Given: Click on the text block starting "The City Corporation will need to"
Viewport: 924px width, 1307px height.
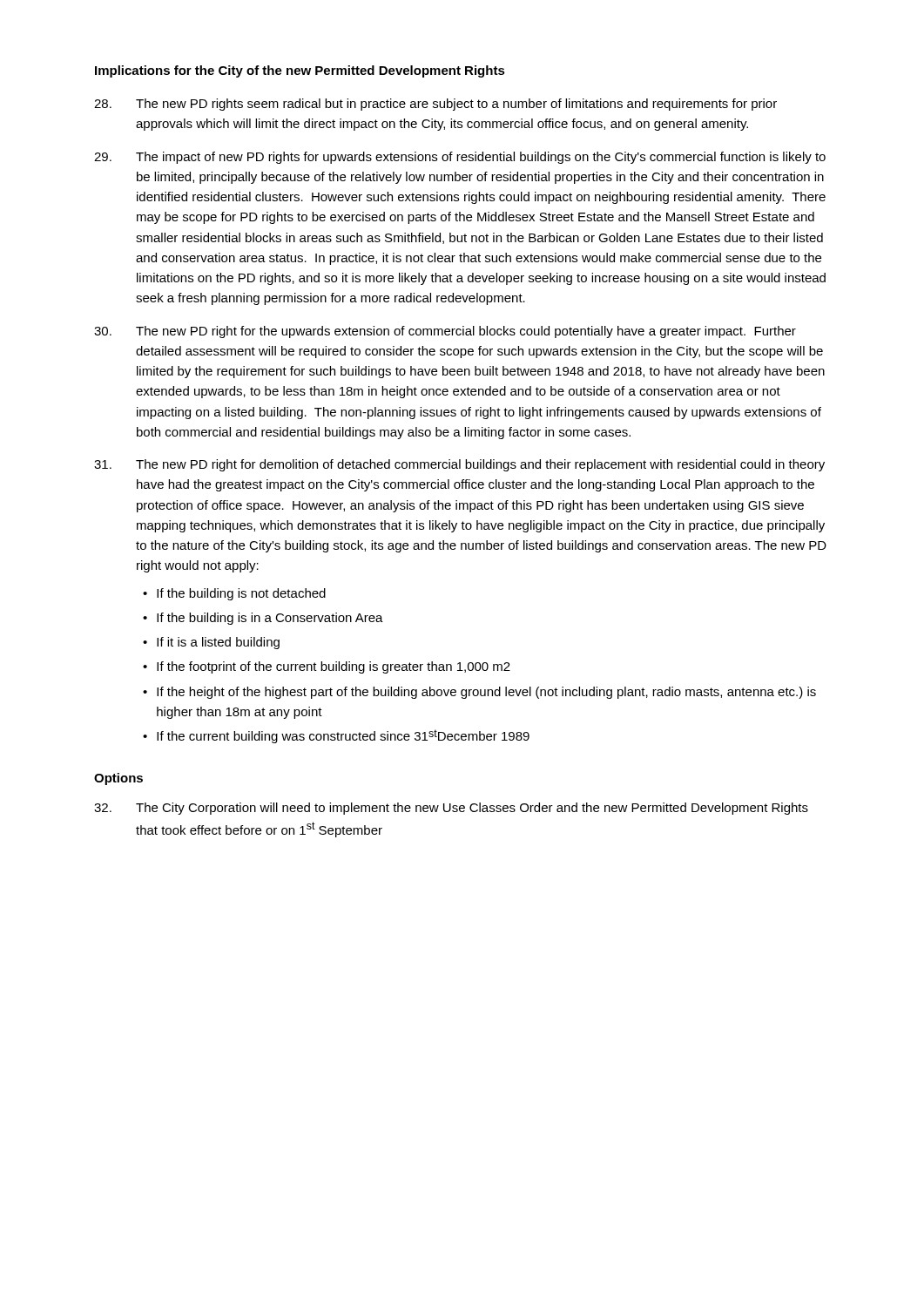Looking at the screenshot, I should [462, 819].
